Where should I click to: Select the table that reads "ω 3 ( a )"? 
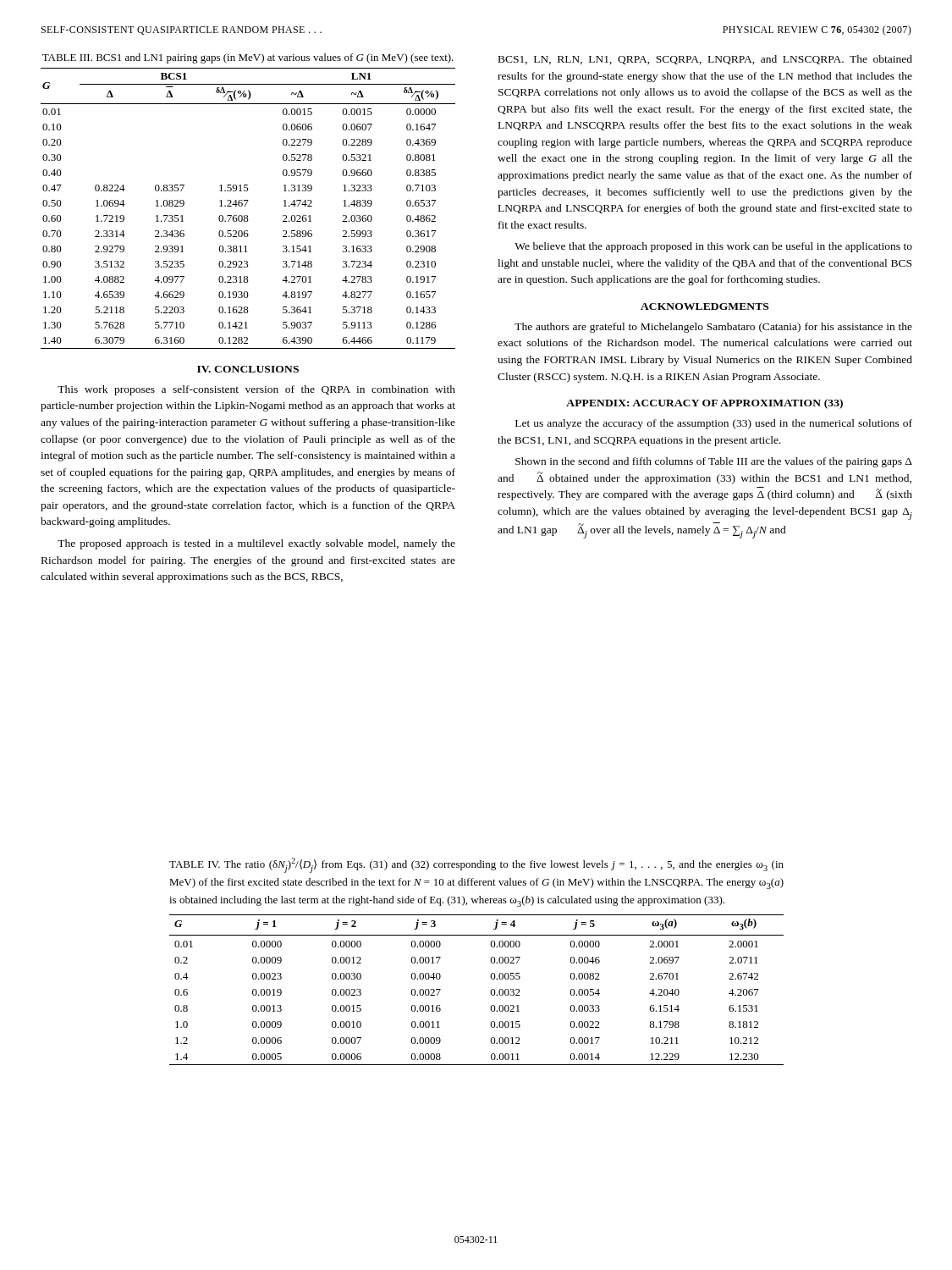pyautogui.click(x=476, y=990)
